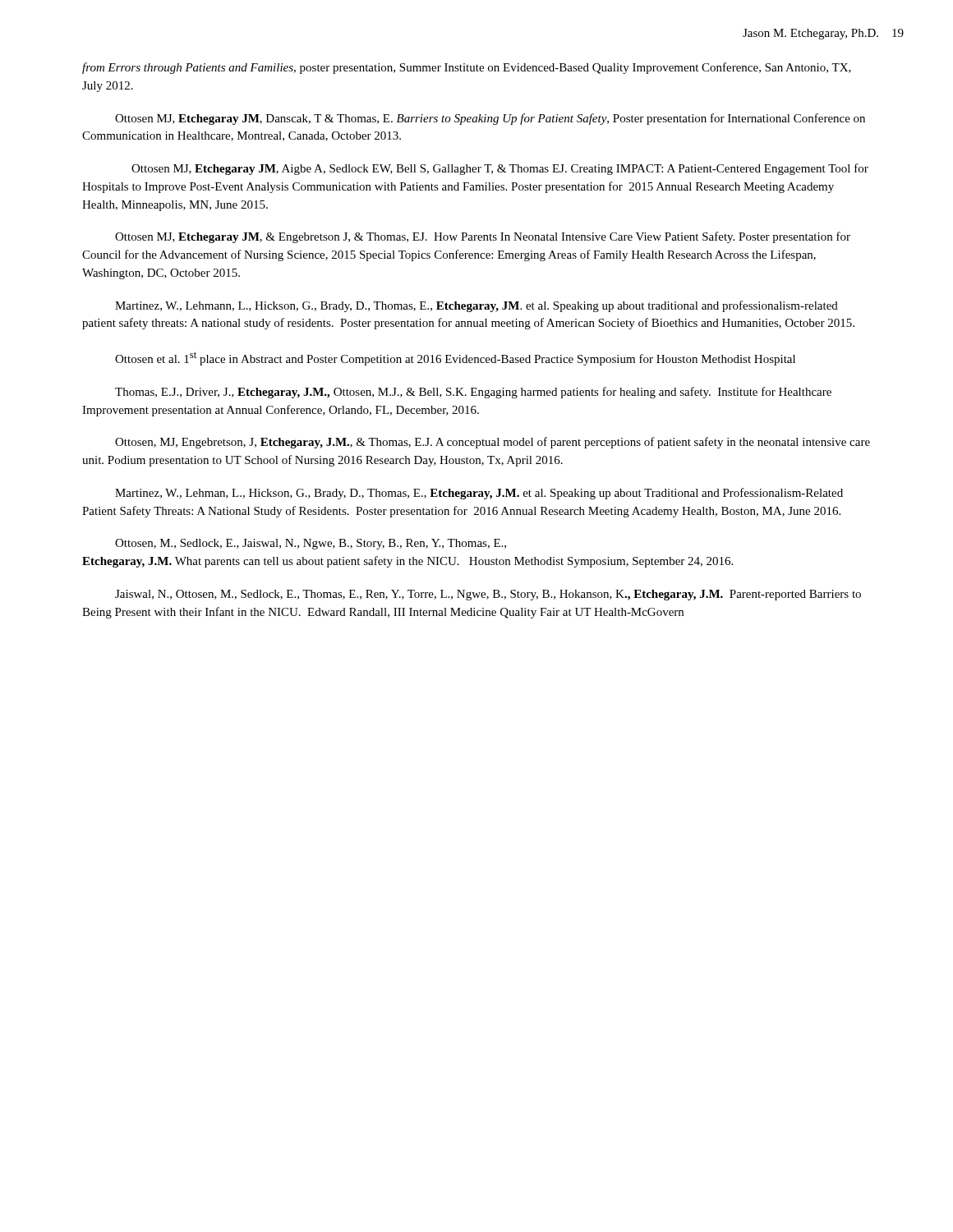Screen dimensions: 1232x953
Task: Navigate to the element starting "Martinez, W., Lehmann, L., Hickson, G.,"
Action: (x=476, y=315)
